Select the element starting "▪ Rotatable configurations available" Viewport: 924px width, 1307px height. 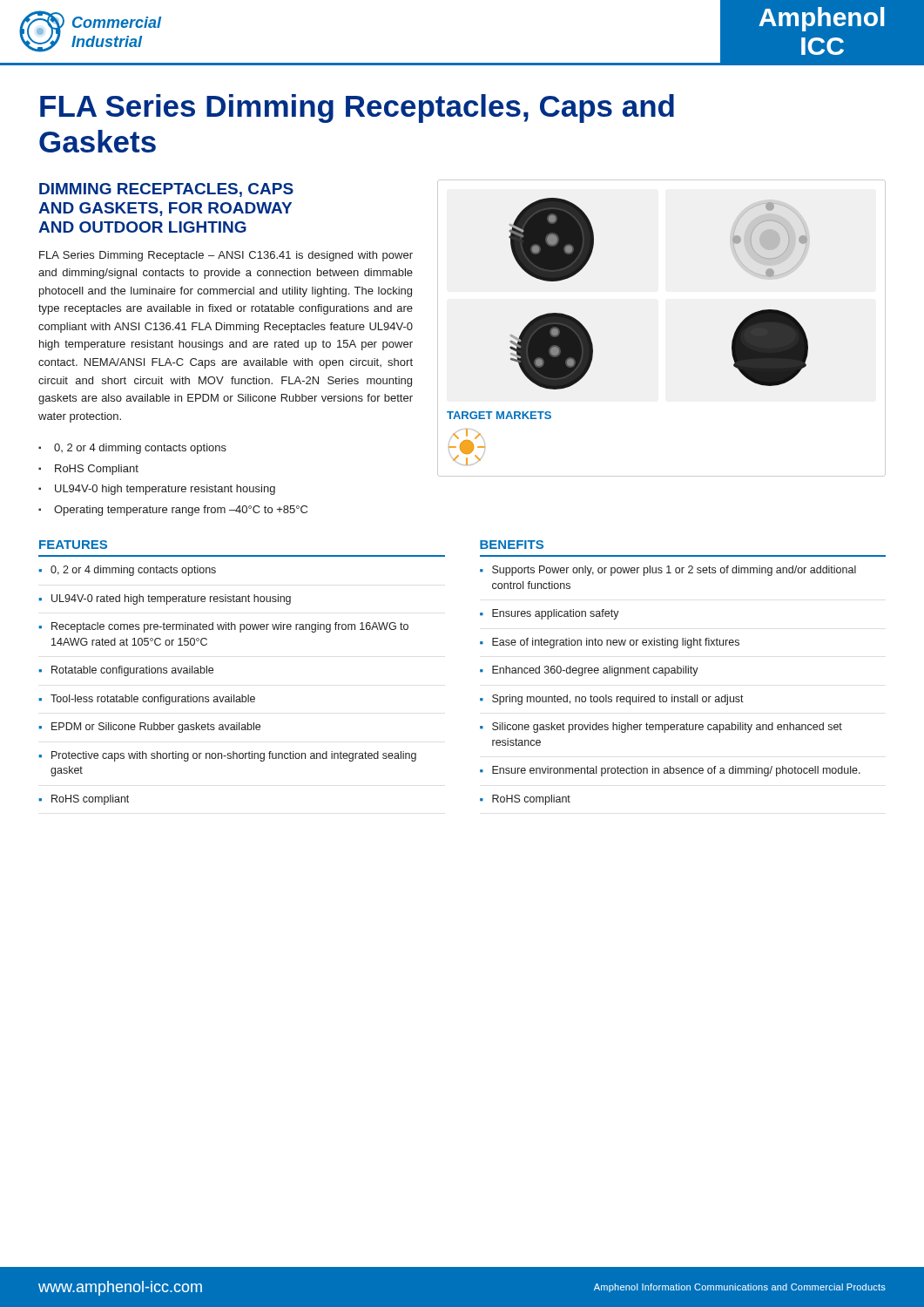(x=126, y=671)
